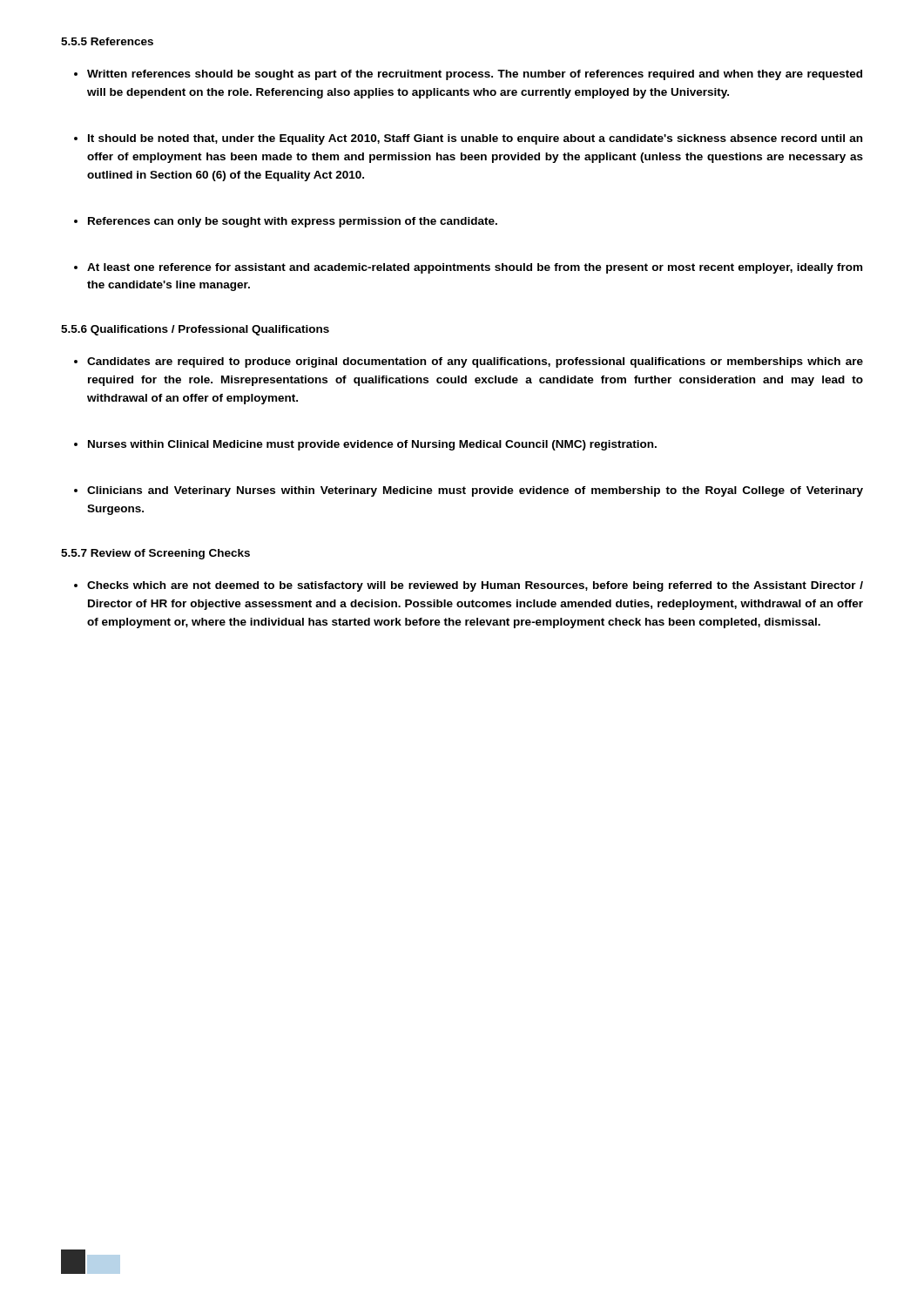The width and height of the screenshot is (924, 1307).
Task: Point to the block starting "Checks which are"
Action: (475, 603)
